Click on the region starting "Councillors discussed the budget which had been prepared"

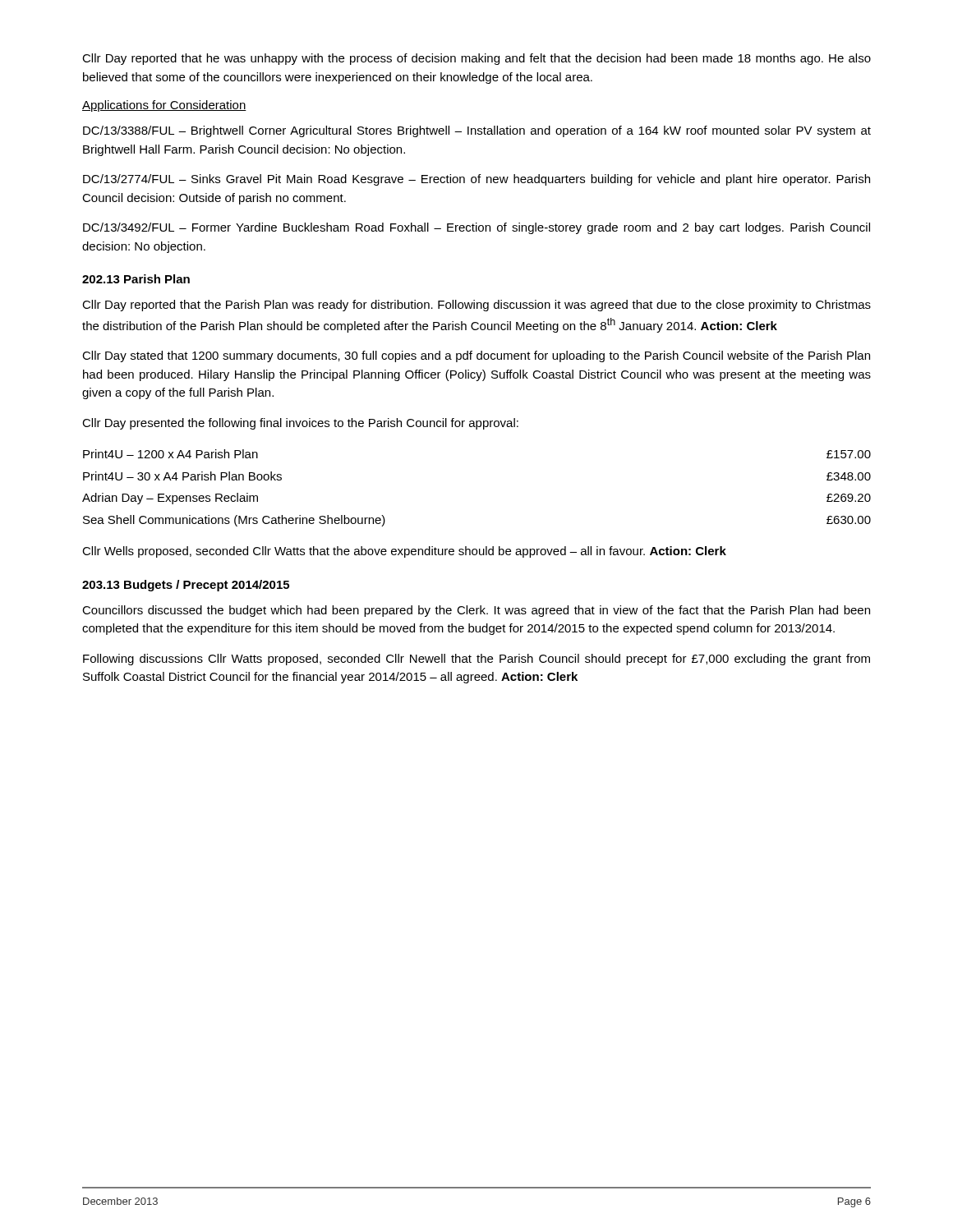click(476, 619)
